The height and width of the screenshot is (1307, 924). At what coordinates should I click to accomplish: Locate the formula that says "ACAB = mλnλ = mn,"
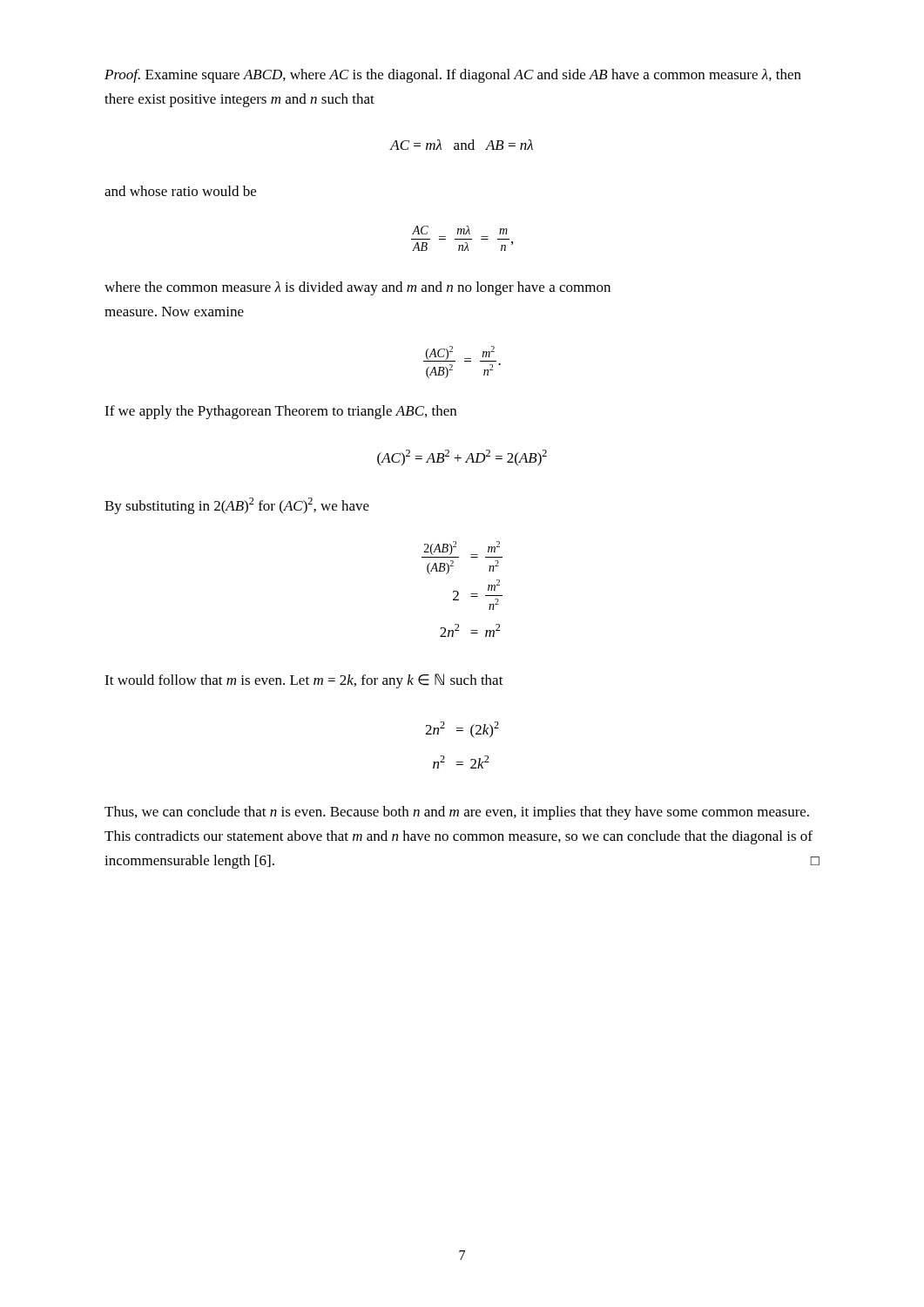462,240
